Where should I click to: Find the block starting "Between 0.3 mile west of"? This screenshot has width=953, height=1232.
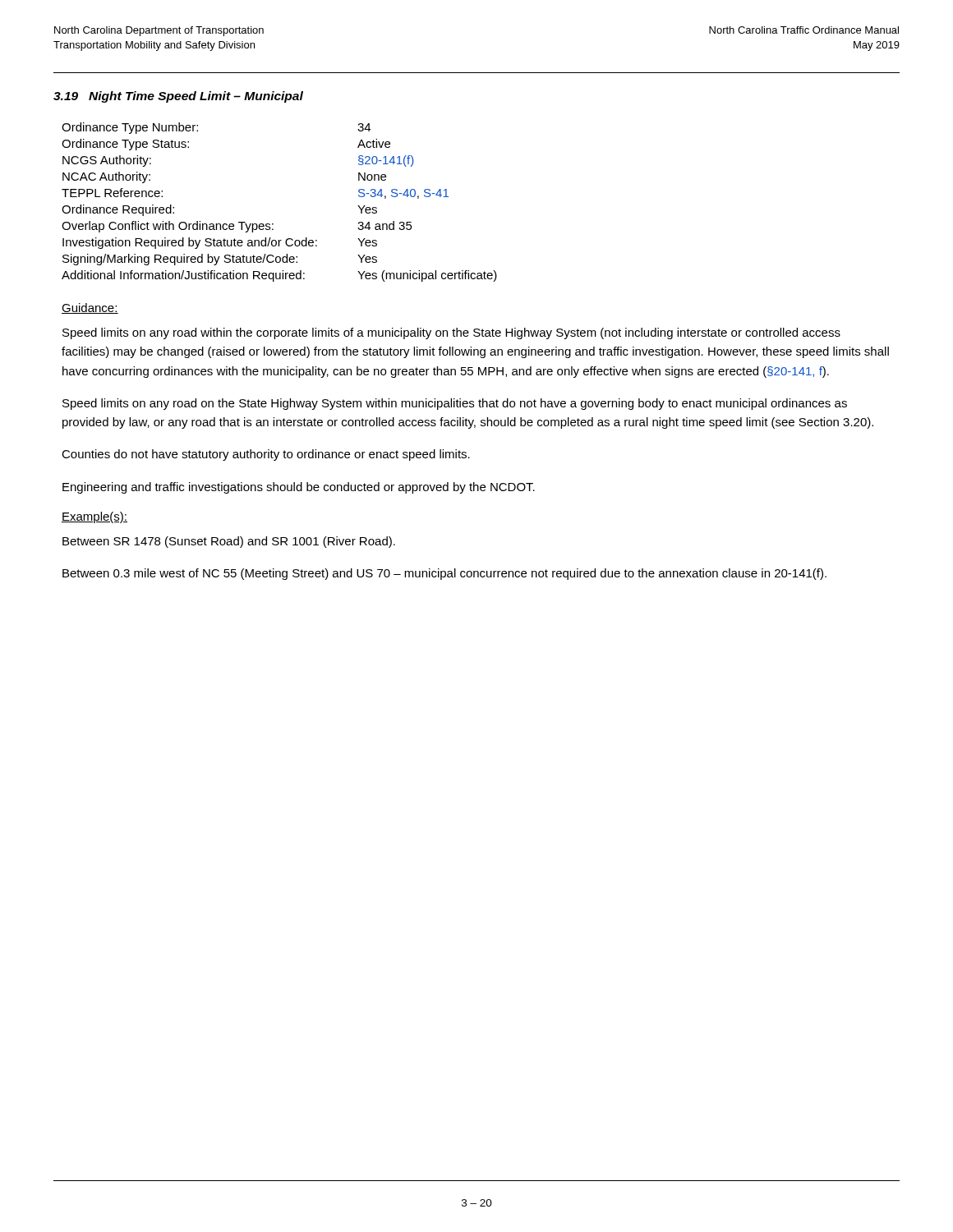coord(445,573)
